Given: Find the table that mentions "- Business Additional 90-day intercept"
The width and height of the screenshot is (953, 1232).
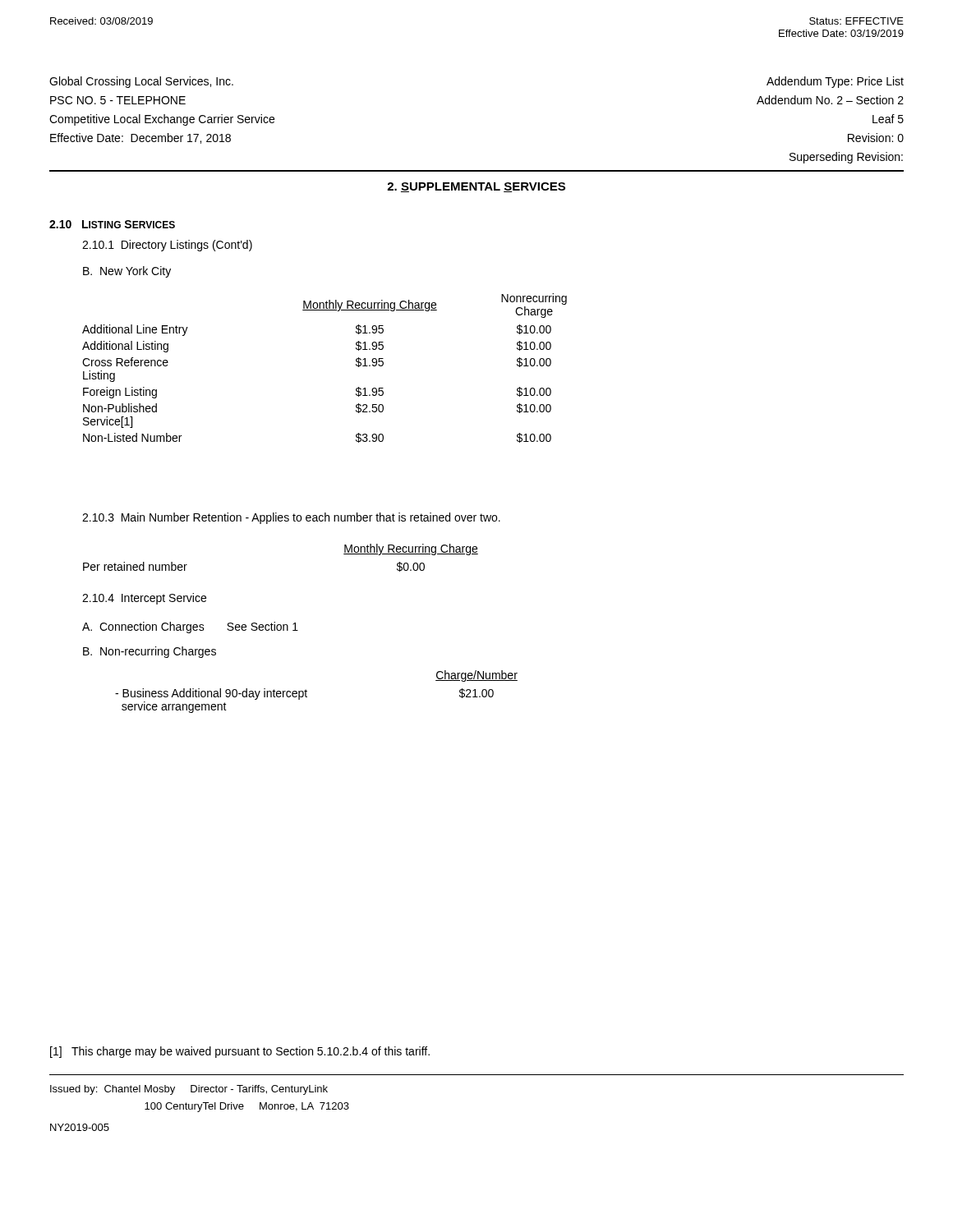Looking at the screenshot, I should point(493,692).
